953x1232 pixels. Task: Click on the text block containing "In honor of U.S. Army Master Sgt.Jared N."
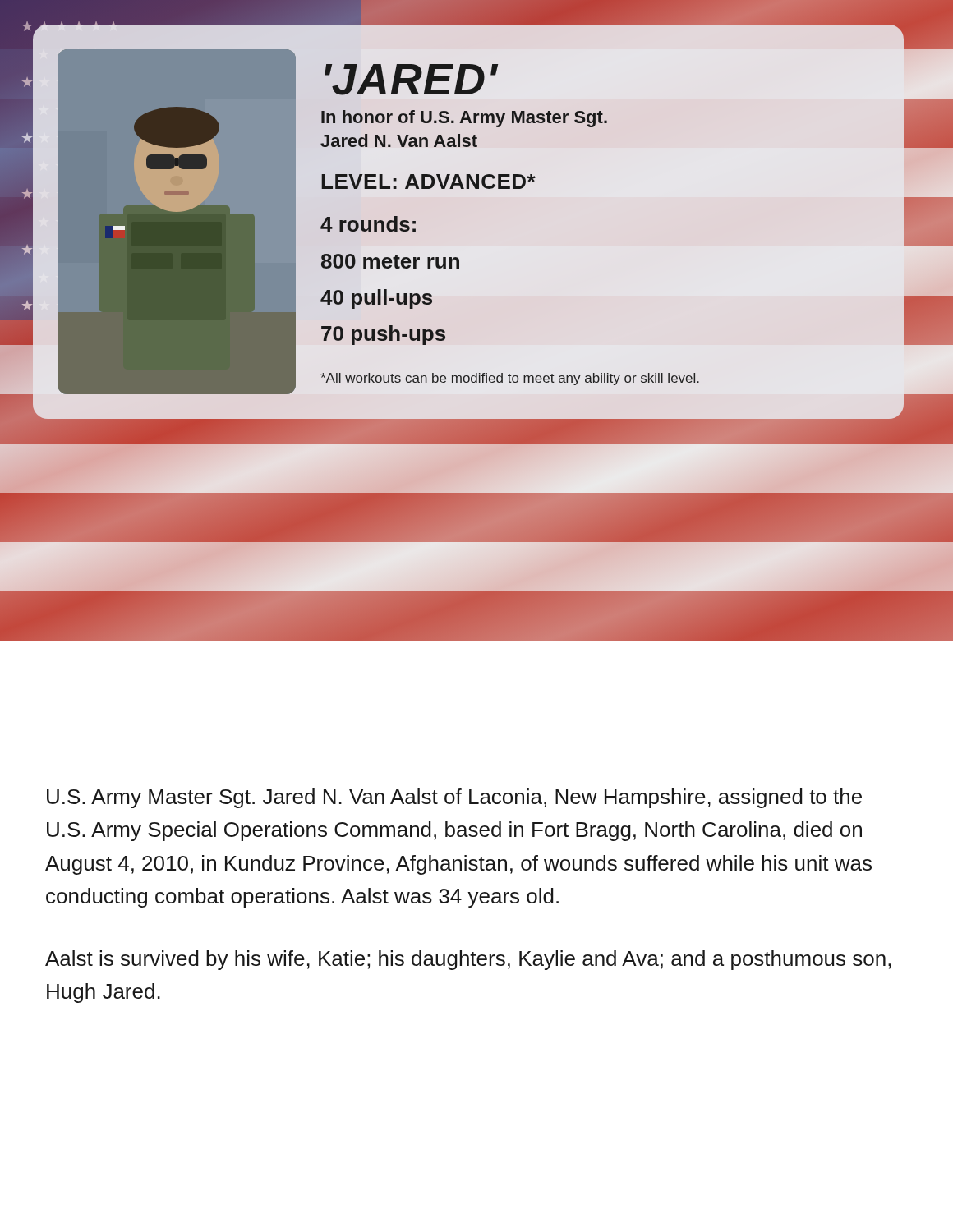tap(464, 129)
